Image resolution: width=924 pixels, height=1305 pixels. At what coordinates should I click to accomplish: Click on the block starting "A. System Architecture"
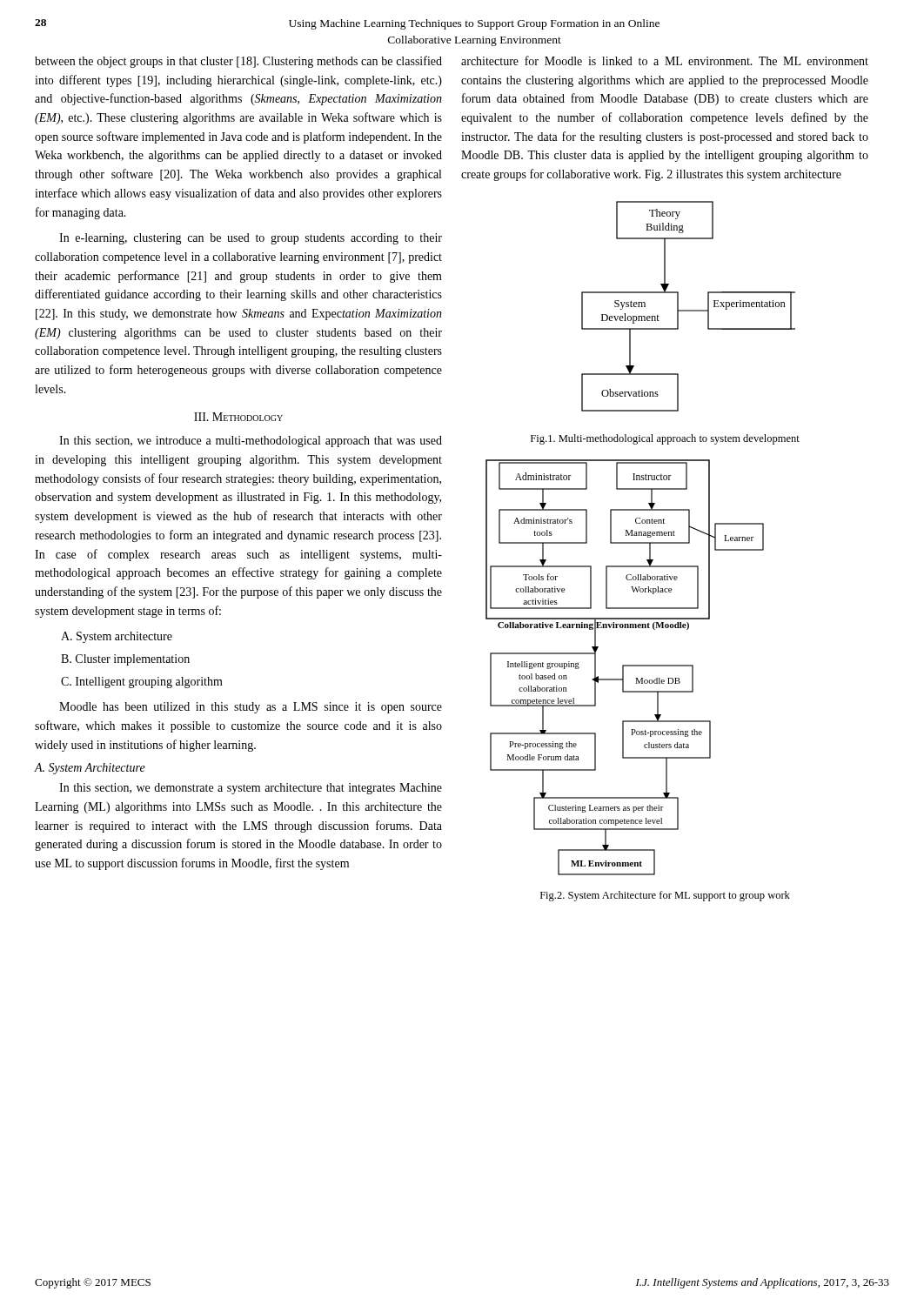[90, 768]
